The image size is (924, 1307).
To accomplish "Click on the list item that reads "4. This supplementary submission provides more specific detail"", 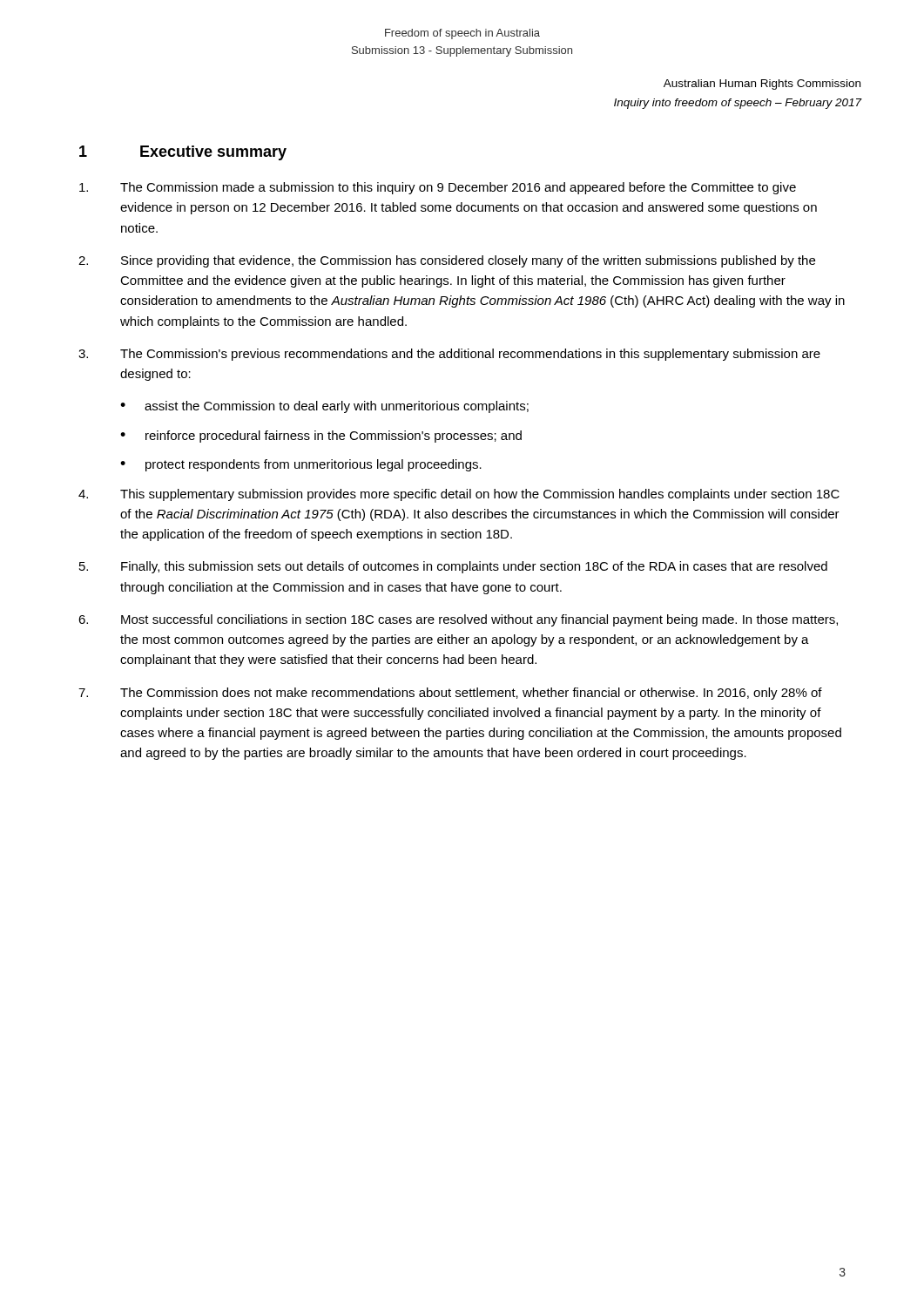I will point(462,514).
